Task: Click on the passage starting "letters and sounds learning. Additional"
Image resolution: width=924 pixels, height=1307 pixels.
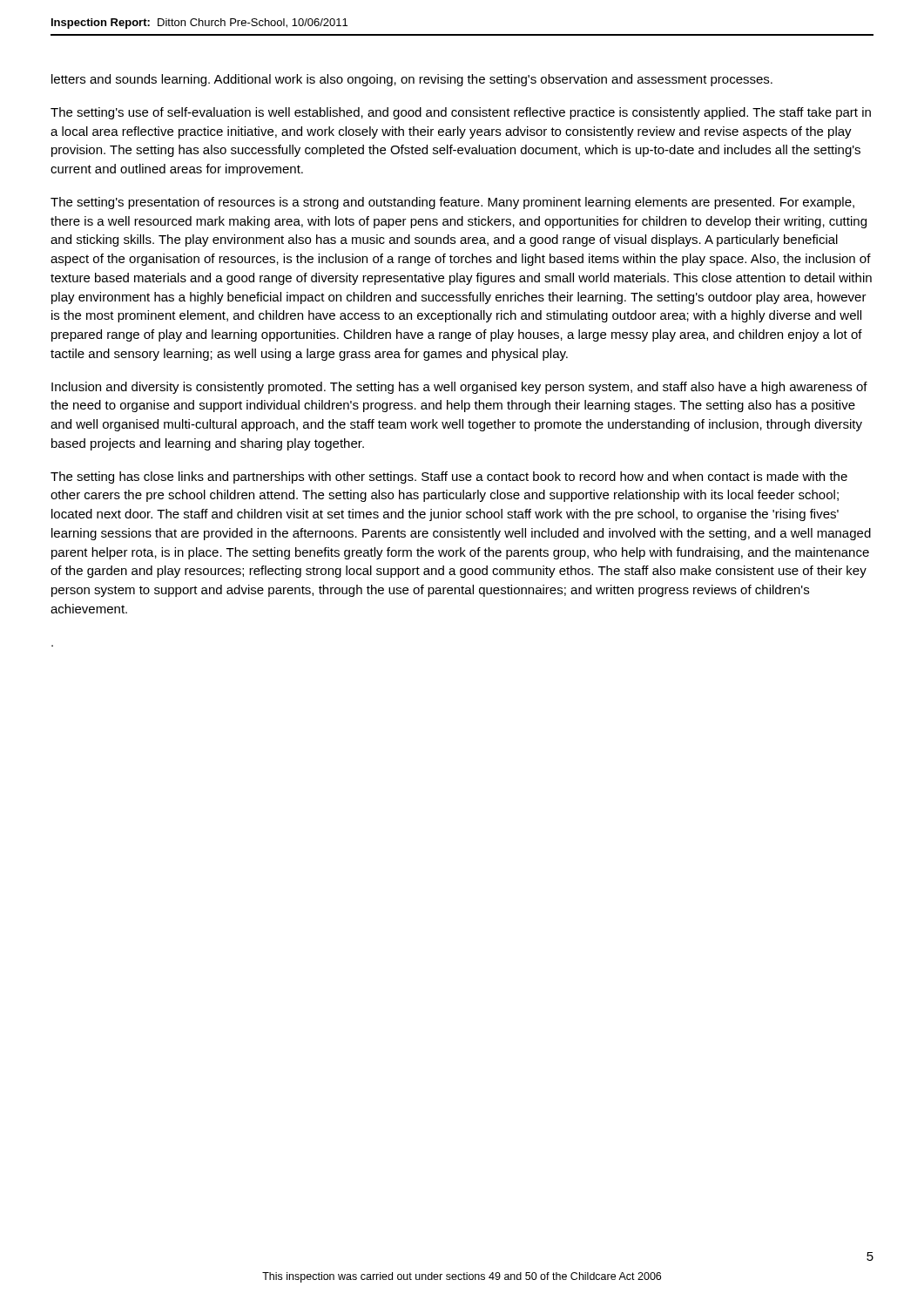Action: 412,79
